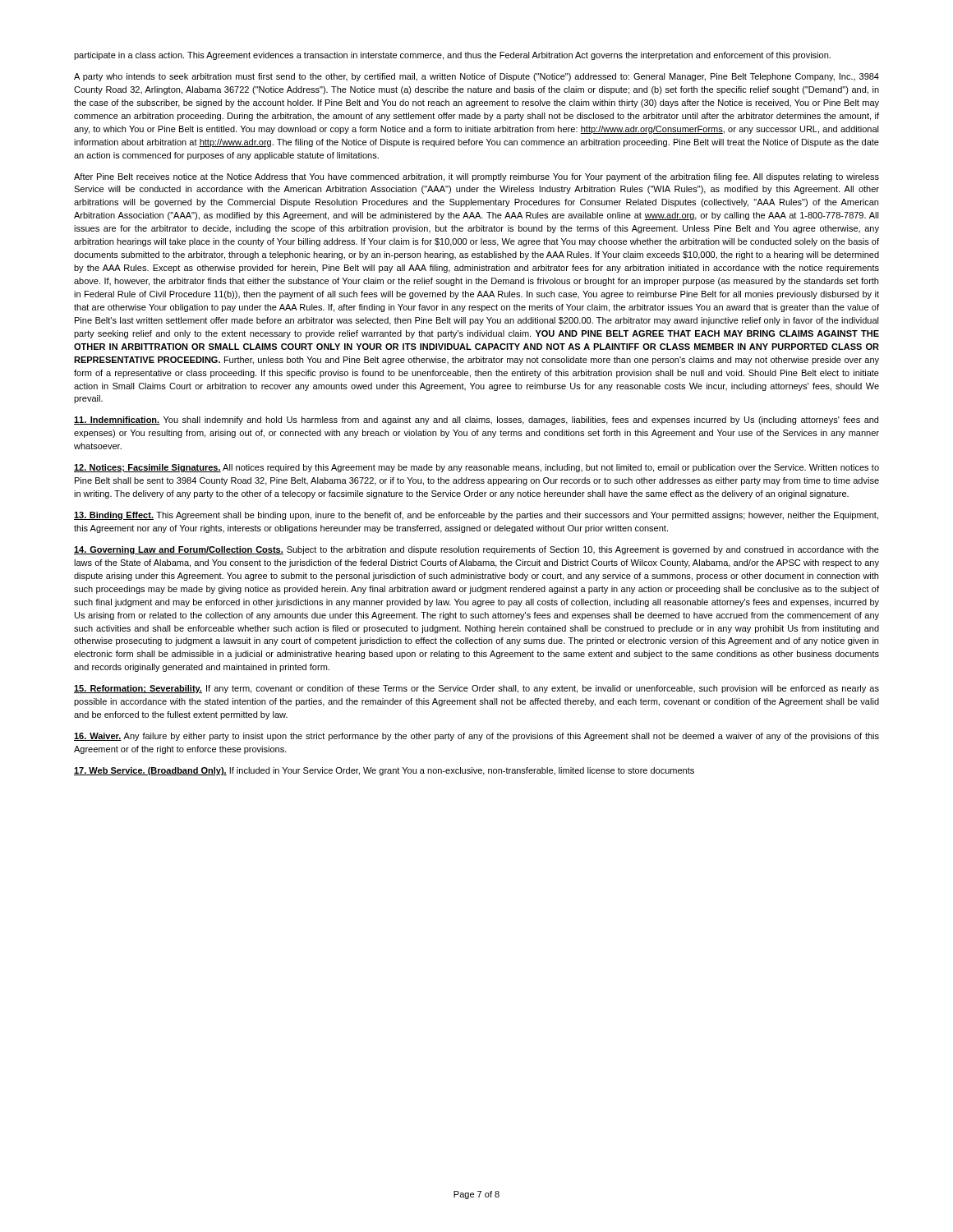Select the text block with the text "Governing Law and"
The height and width of the screenshot is (1232, 953).
click(476, 608)
